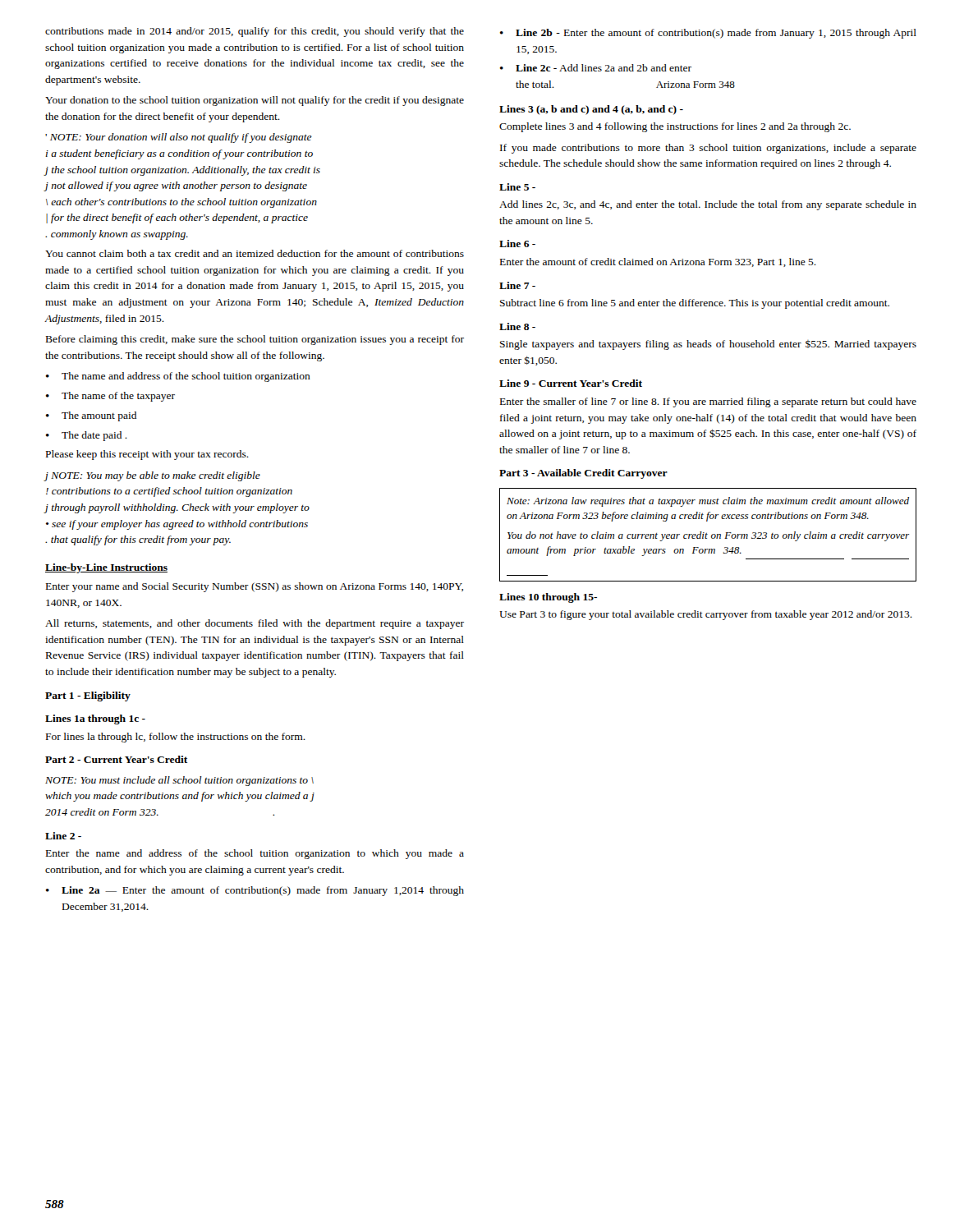The height and width of the screenshot is (1232, 955).
Task: Where is the passage that starts "Enter the amount of credit claimed on Arizona"?
Action: [x=708, y=262]
